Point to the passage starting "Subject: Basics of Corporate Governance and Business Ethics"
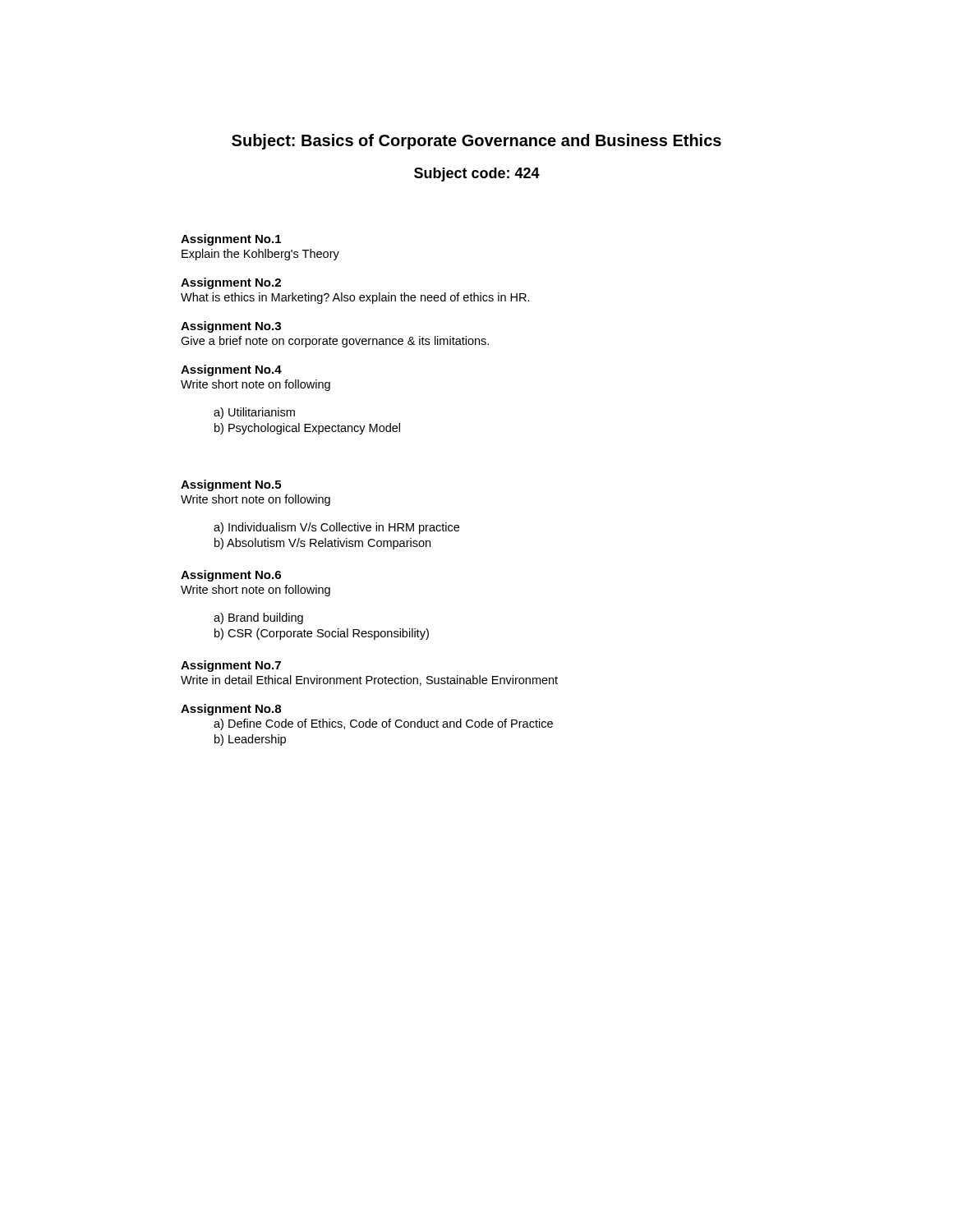953x1232 pixels. (476, 140)
